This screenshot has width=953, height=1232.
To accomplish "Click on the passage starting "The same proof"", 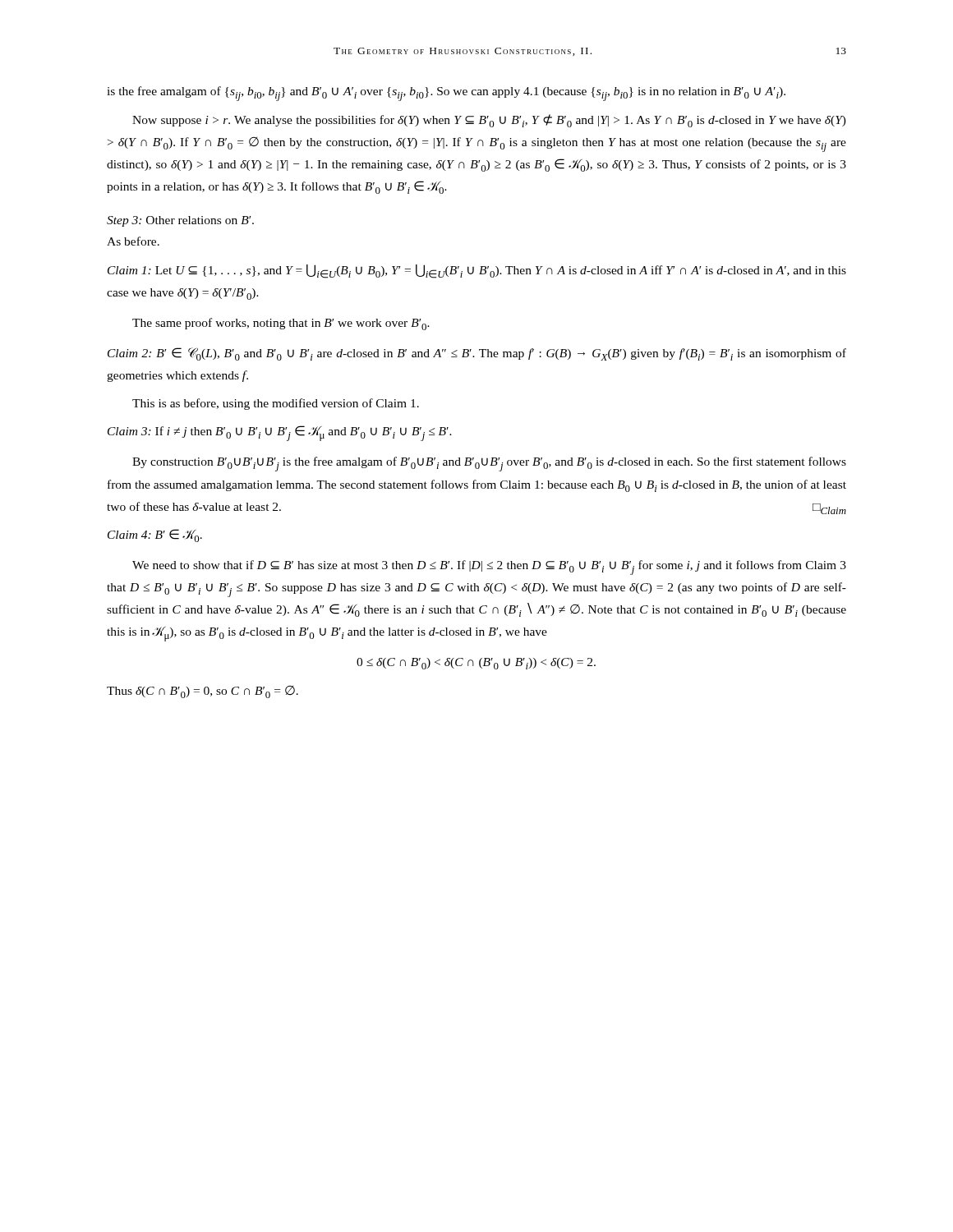I will (x=281, y=324).
